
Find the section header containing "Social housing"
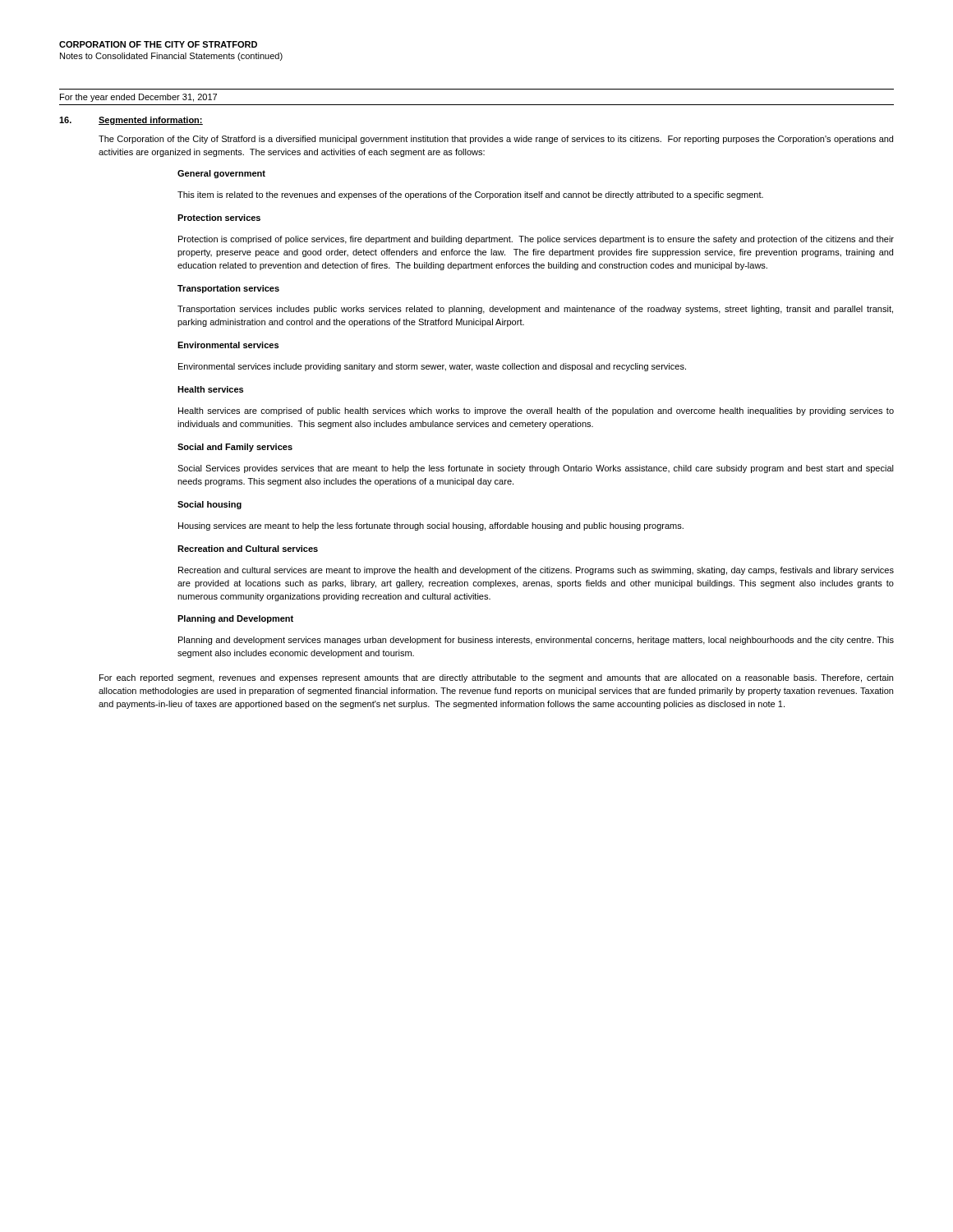click(x=210, y=504)
